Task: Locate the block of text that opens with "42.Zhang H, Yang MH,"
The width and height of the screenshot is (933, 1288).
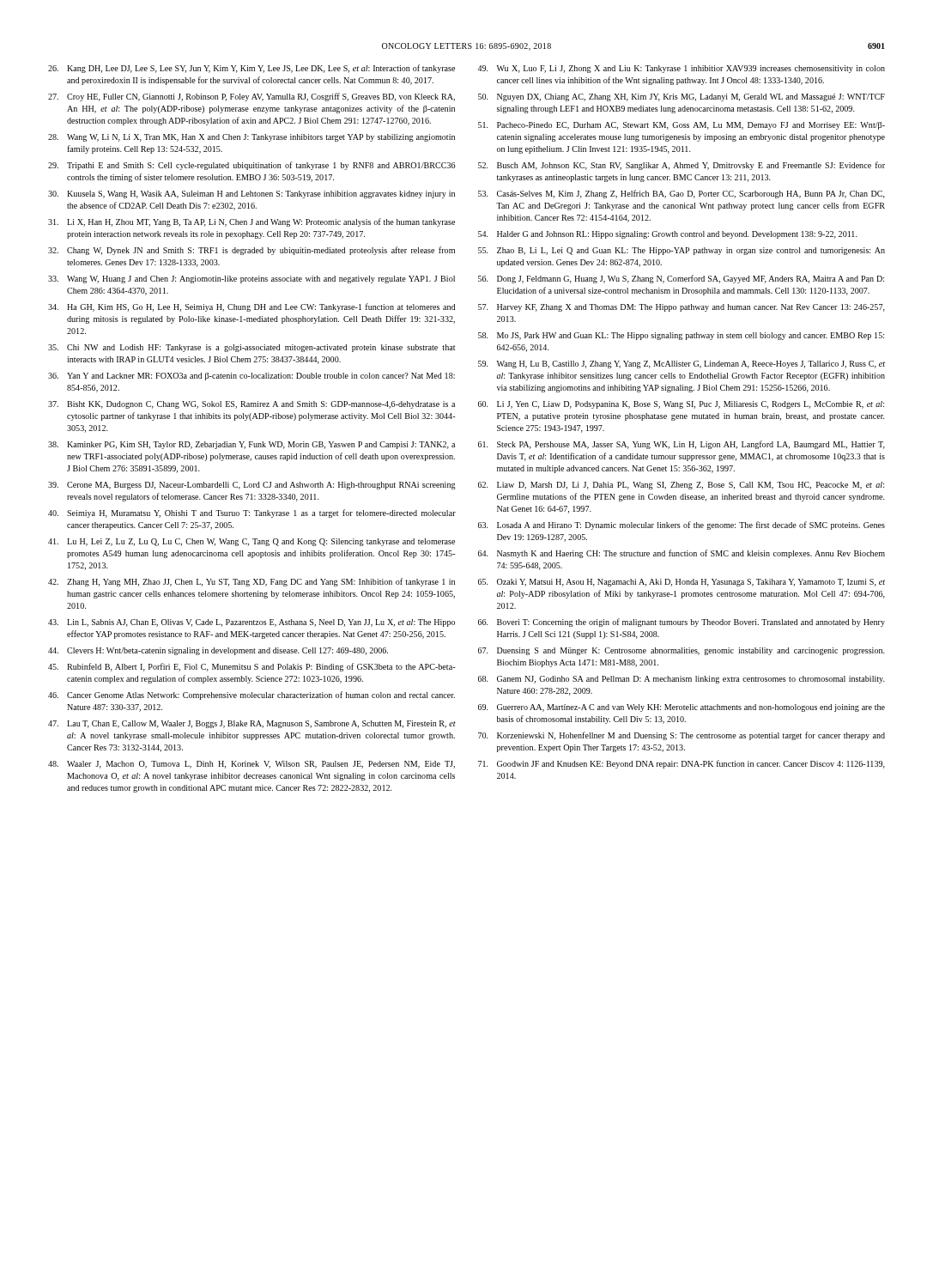Action: pos(252,594)
